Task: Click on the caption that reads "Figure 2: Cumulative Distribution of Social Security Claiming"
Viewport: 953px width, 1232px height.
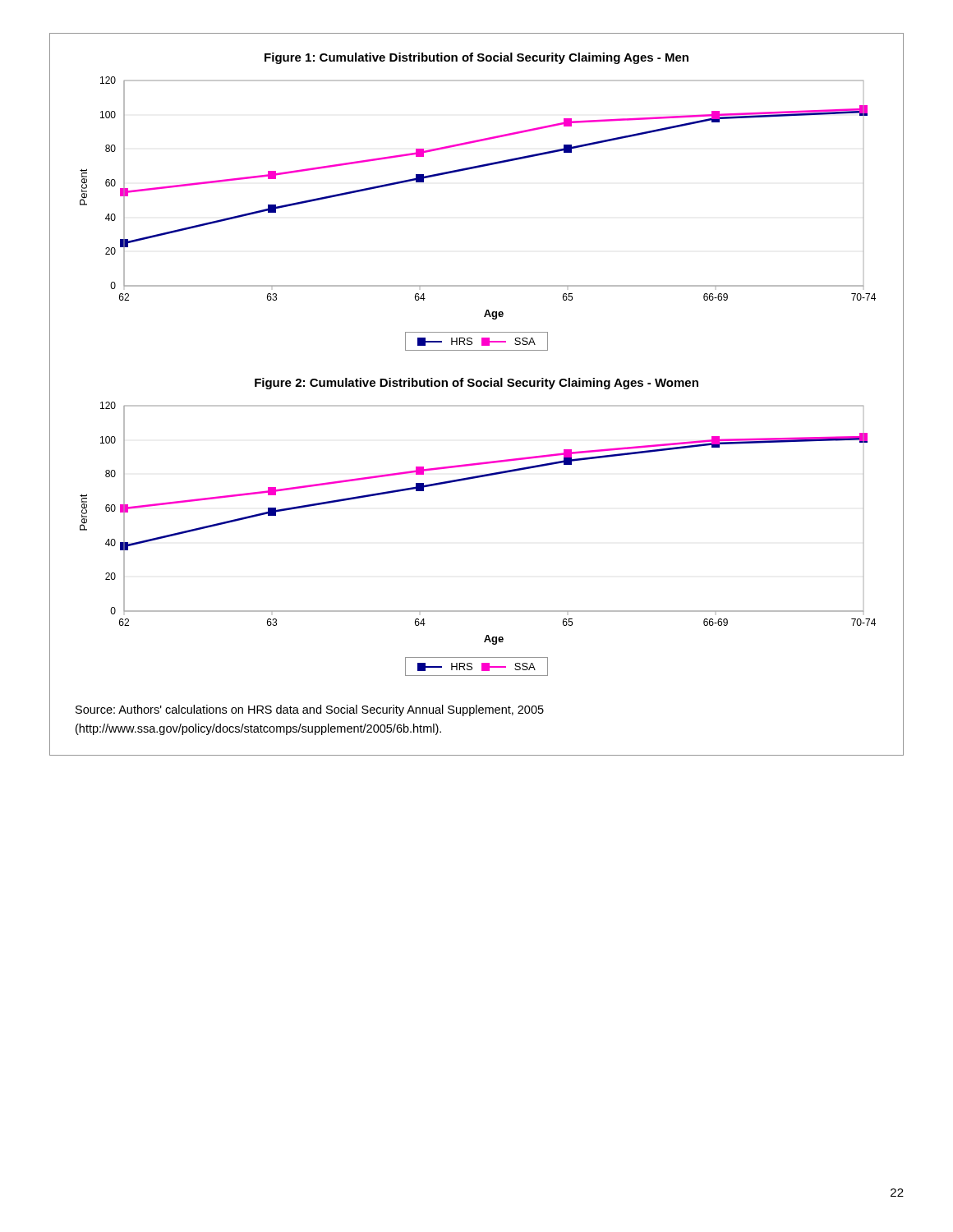Action: point(476,382)
